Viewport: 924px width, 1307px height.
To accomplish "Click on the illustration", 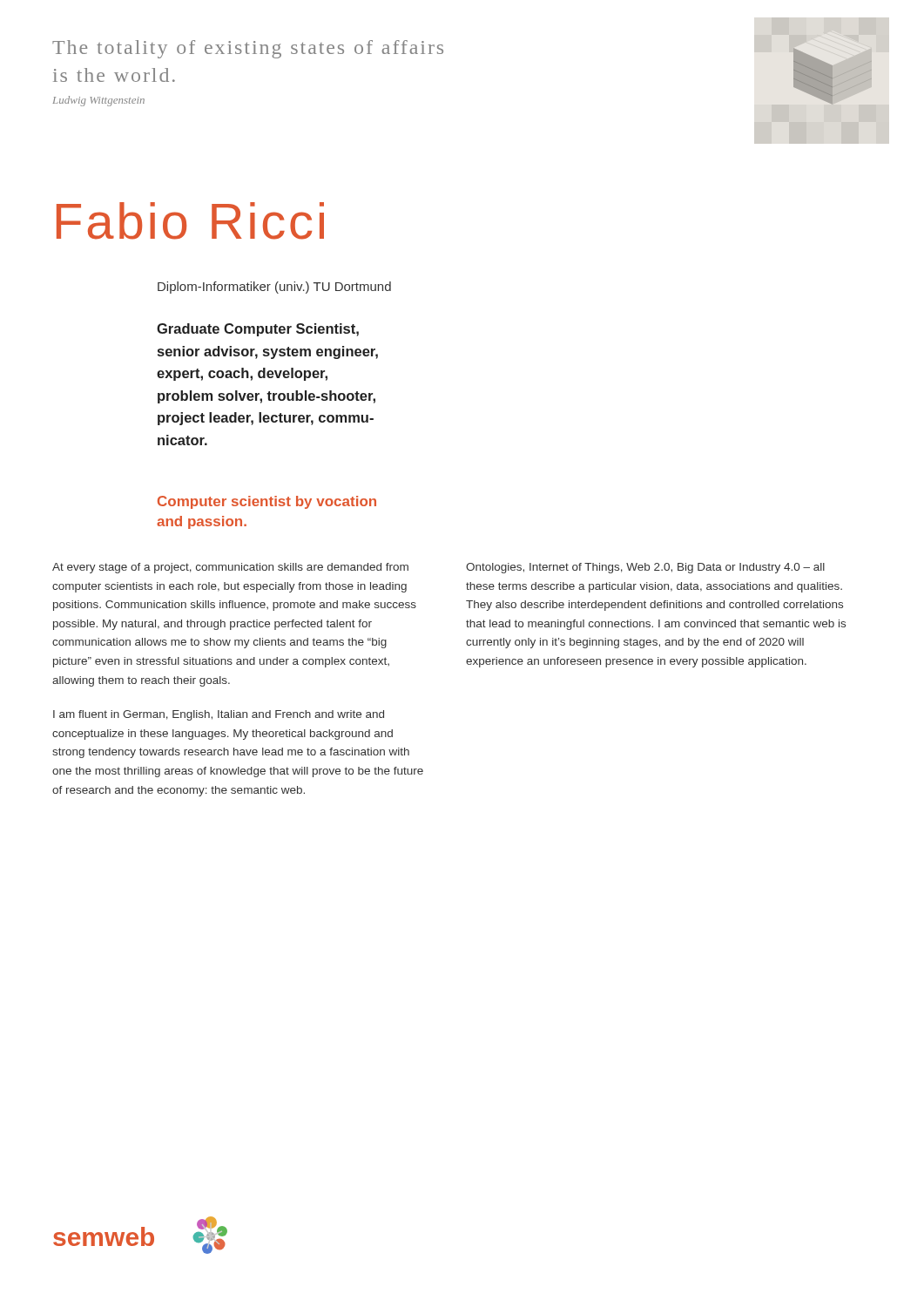I will [x=822, y=81].
